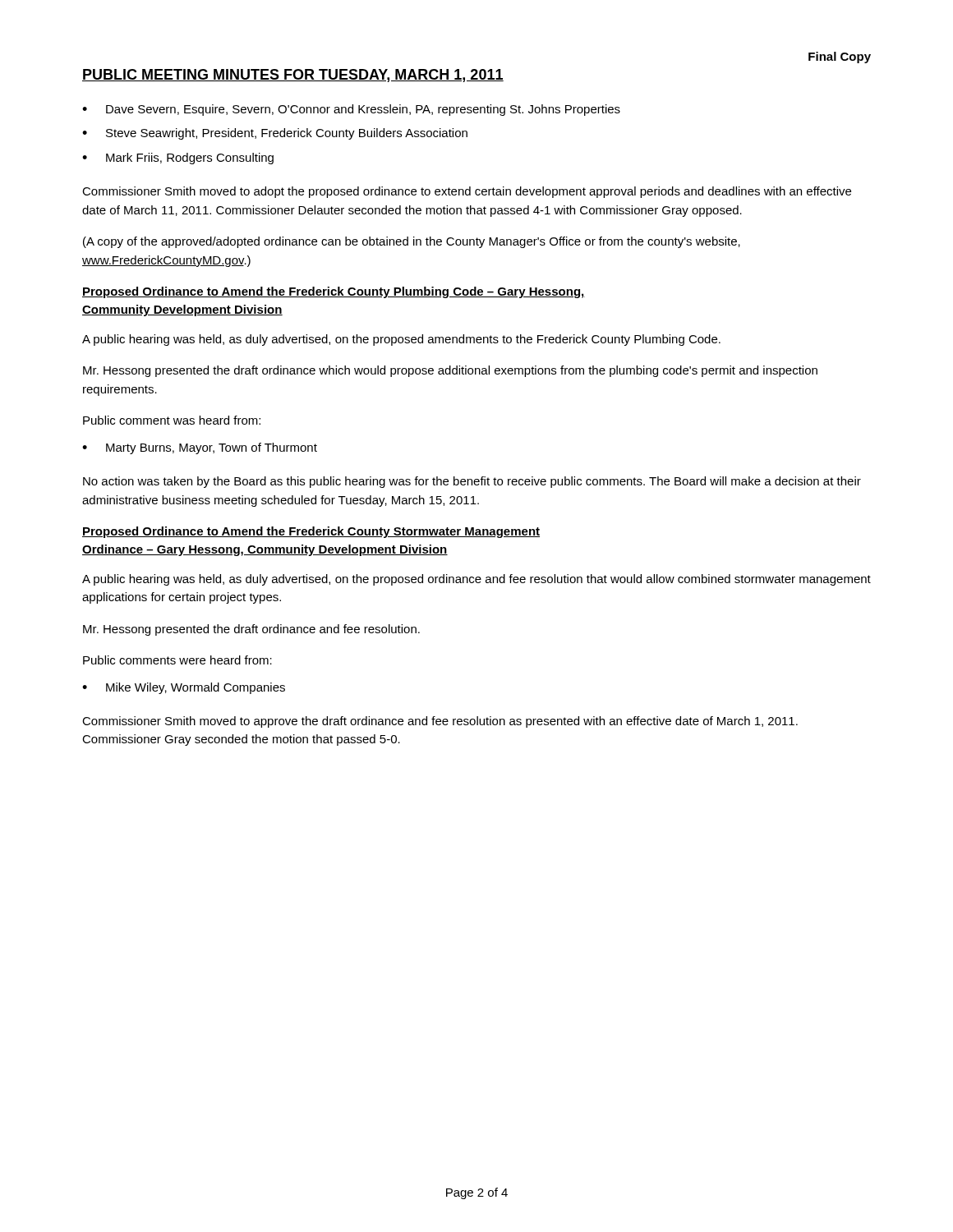Select the block starting "No action was taken by the Board"
The width and height of the screenshot is (953, 1232).
click(x=471, y=490)
